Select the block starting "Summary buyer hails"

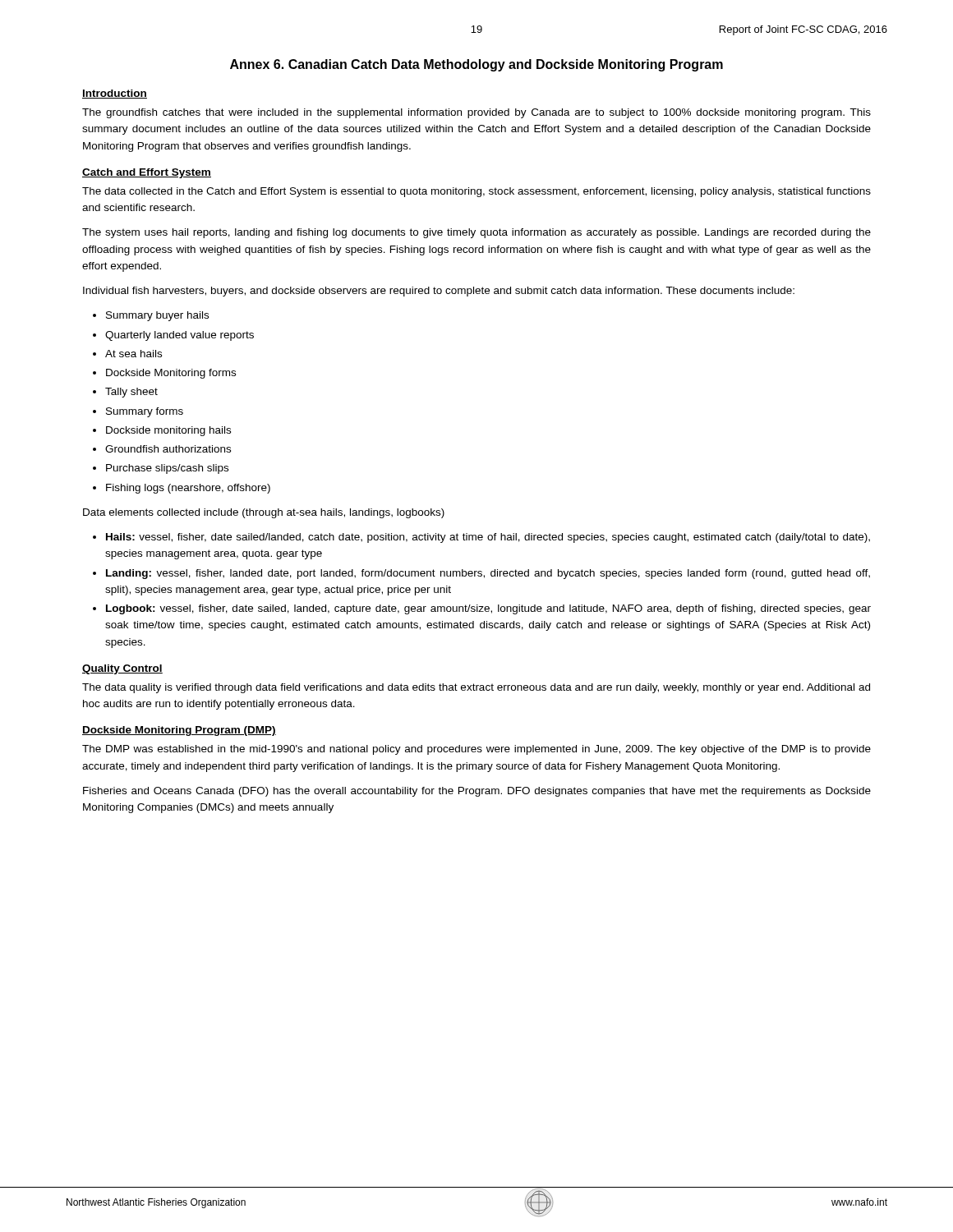(x=157, y=315)
